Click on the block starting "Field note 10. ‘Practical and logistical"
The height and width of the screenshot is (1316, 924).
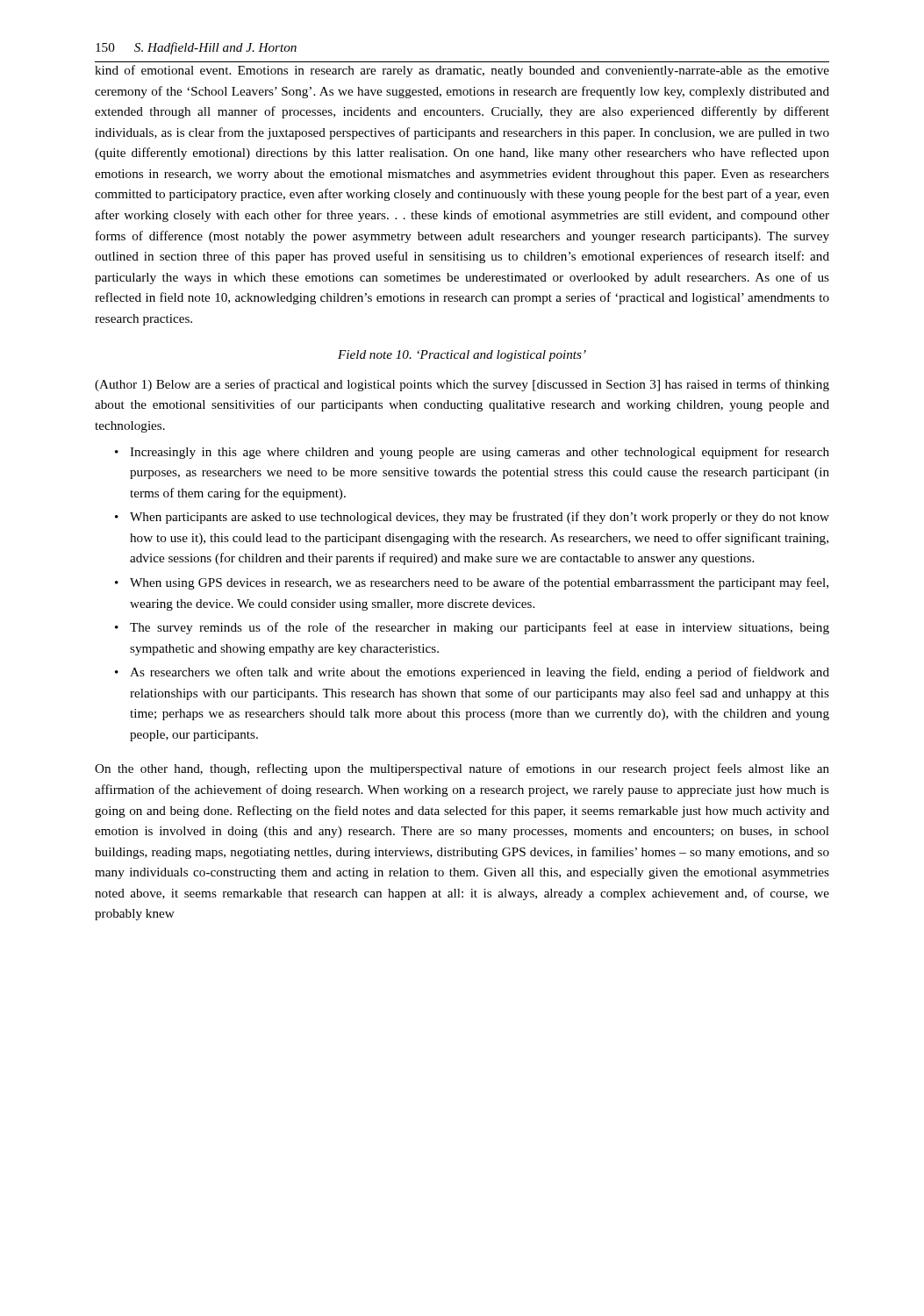(462, 354)
